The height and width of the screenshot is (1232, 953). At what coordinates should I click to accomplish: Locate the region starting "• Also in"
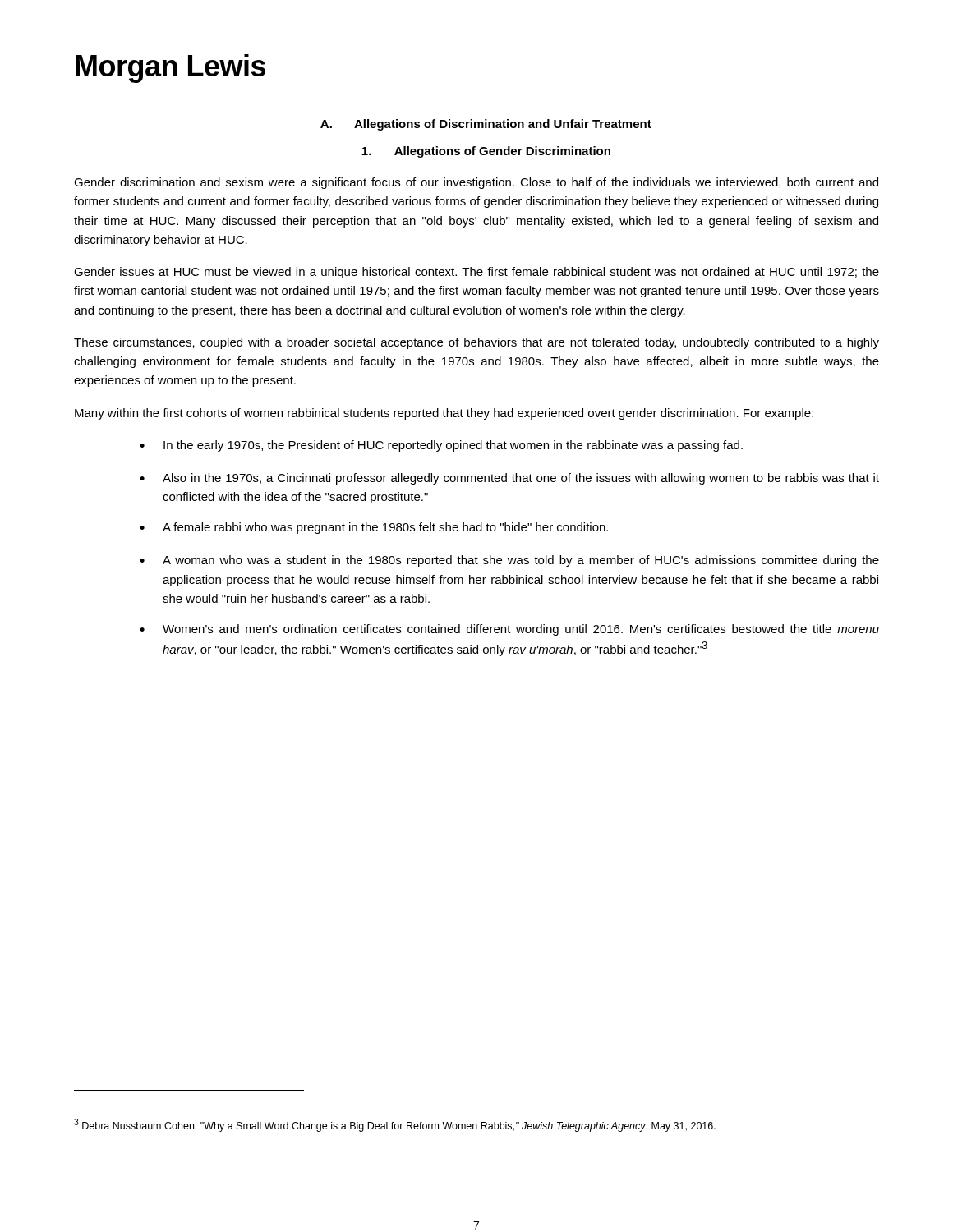(509, 487)
